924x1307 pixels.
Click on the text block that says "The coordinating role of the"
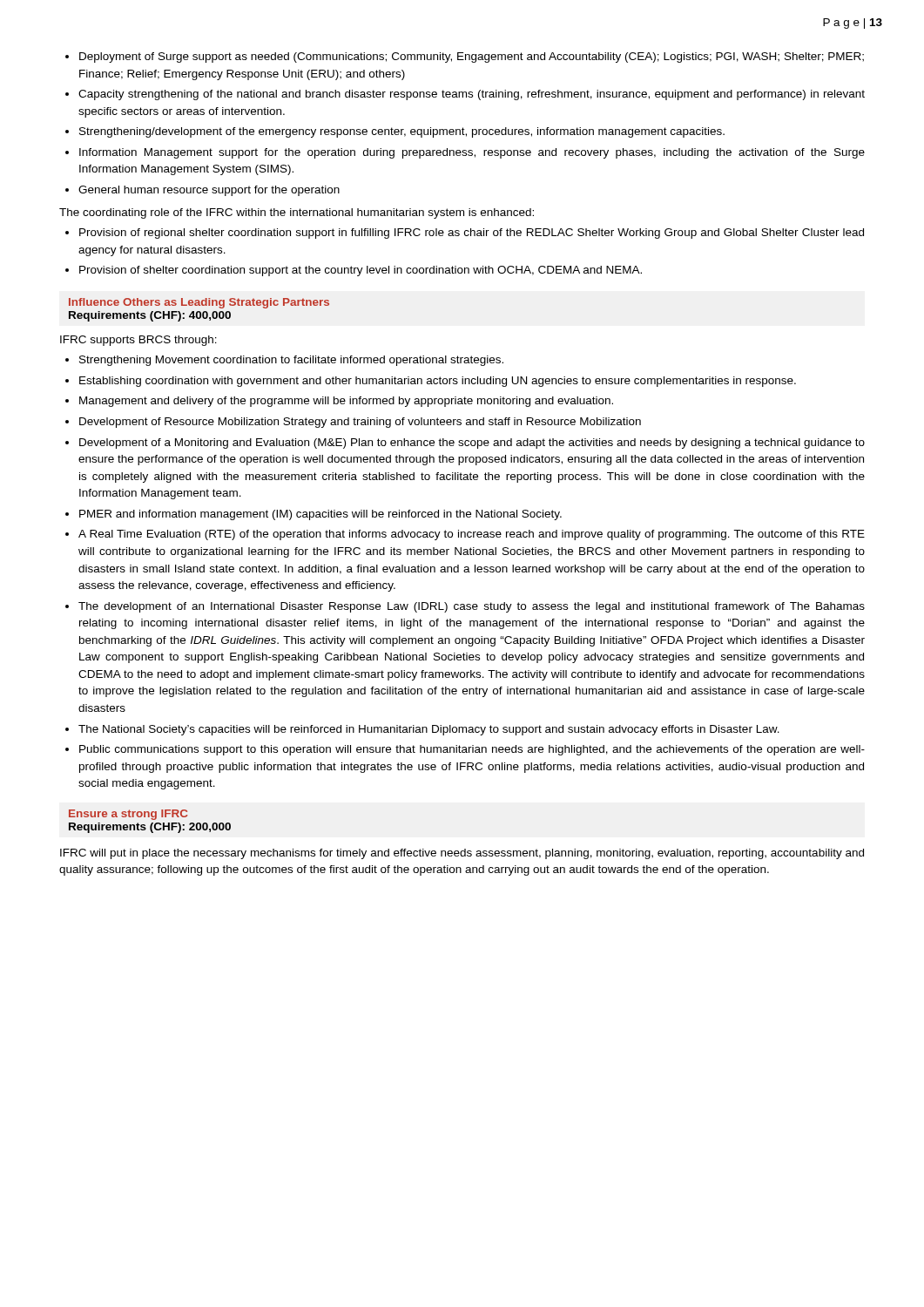[x=297, y=212]
